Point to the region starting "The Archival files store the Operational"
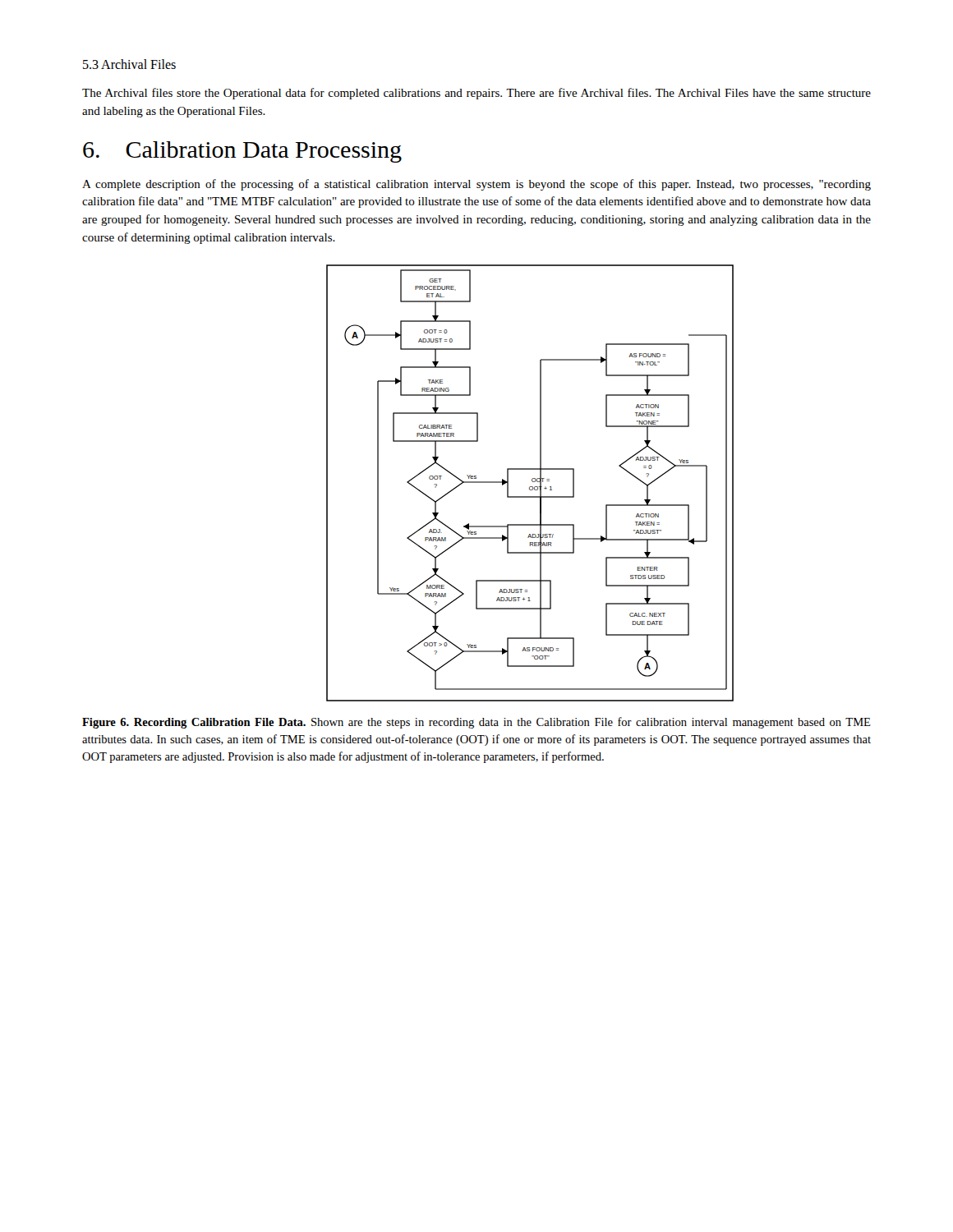This screenshot has width=953, height=1232. pyautogui.click(x=476, y=103)
